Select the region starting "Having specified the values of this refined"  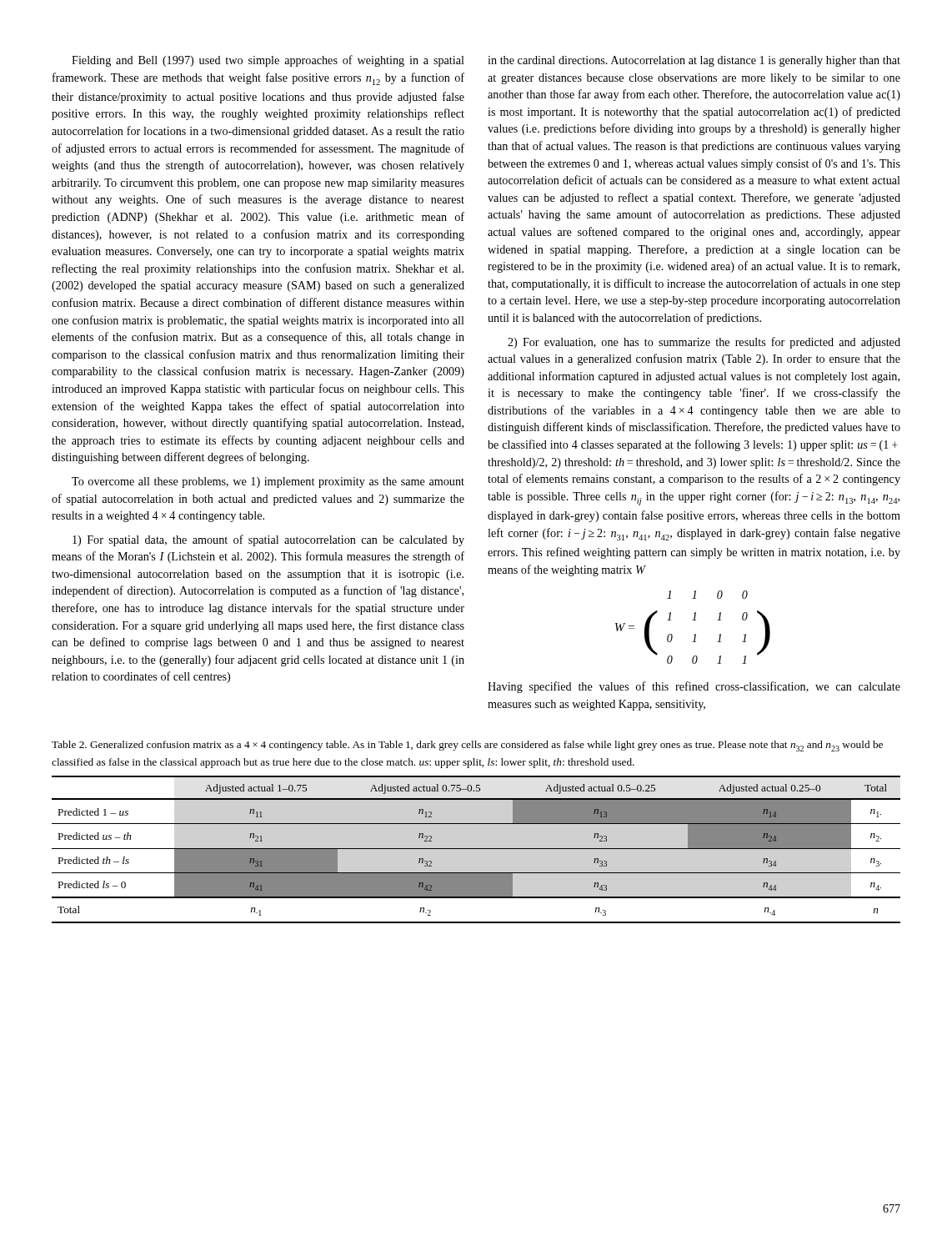pyautogui.click(x=694, y=695)
